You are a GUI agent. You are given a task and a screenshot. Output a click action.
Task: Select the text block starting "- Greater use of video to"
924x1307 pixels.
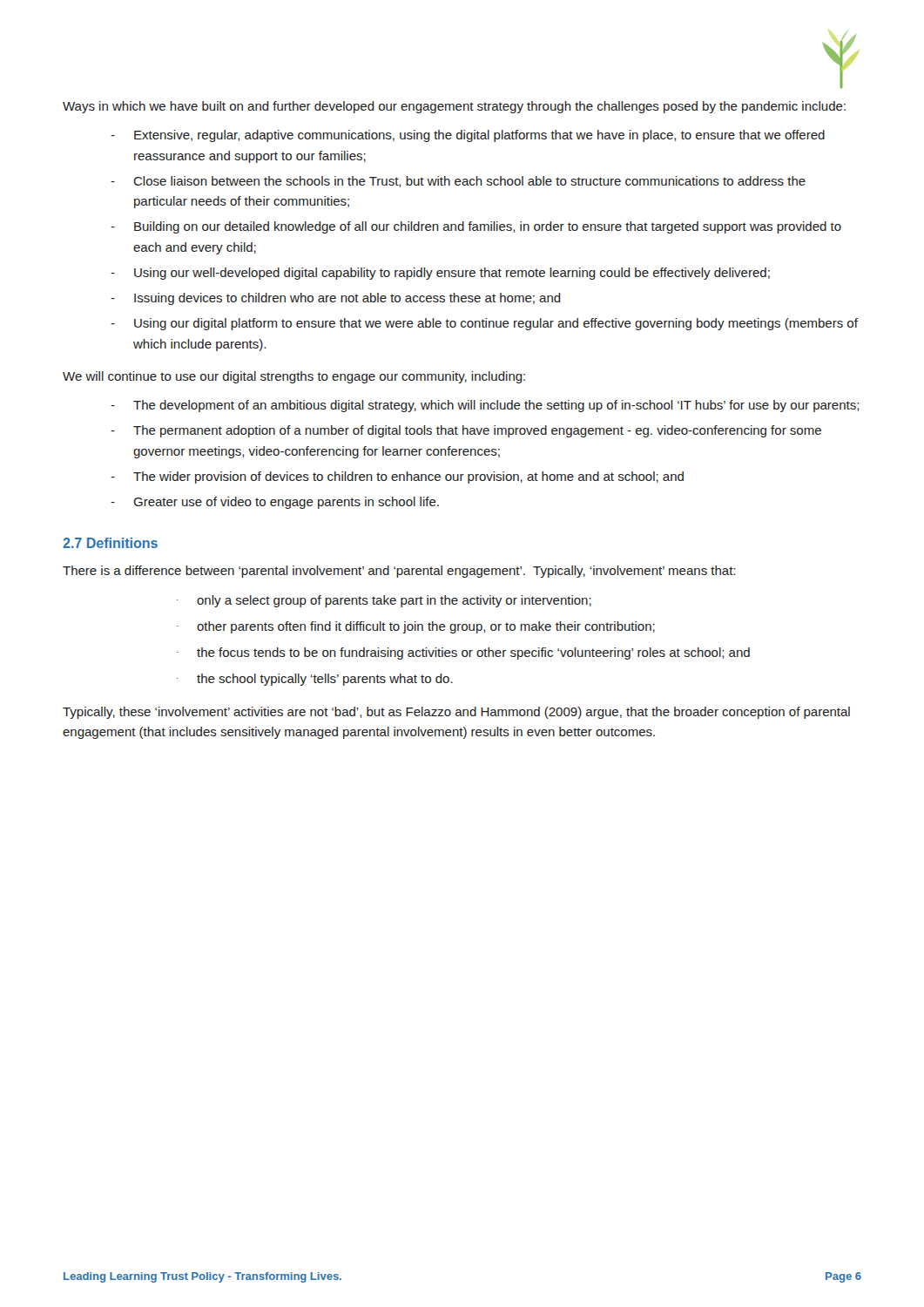point(275,503)
